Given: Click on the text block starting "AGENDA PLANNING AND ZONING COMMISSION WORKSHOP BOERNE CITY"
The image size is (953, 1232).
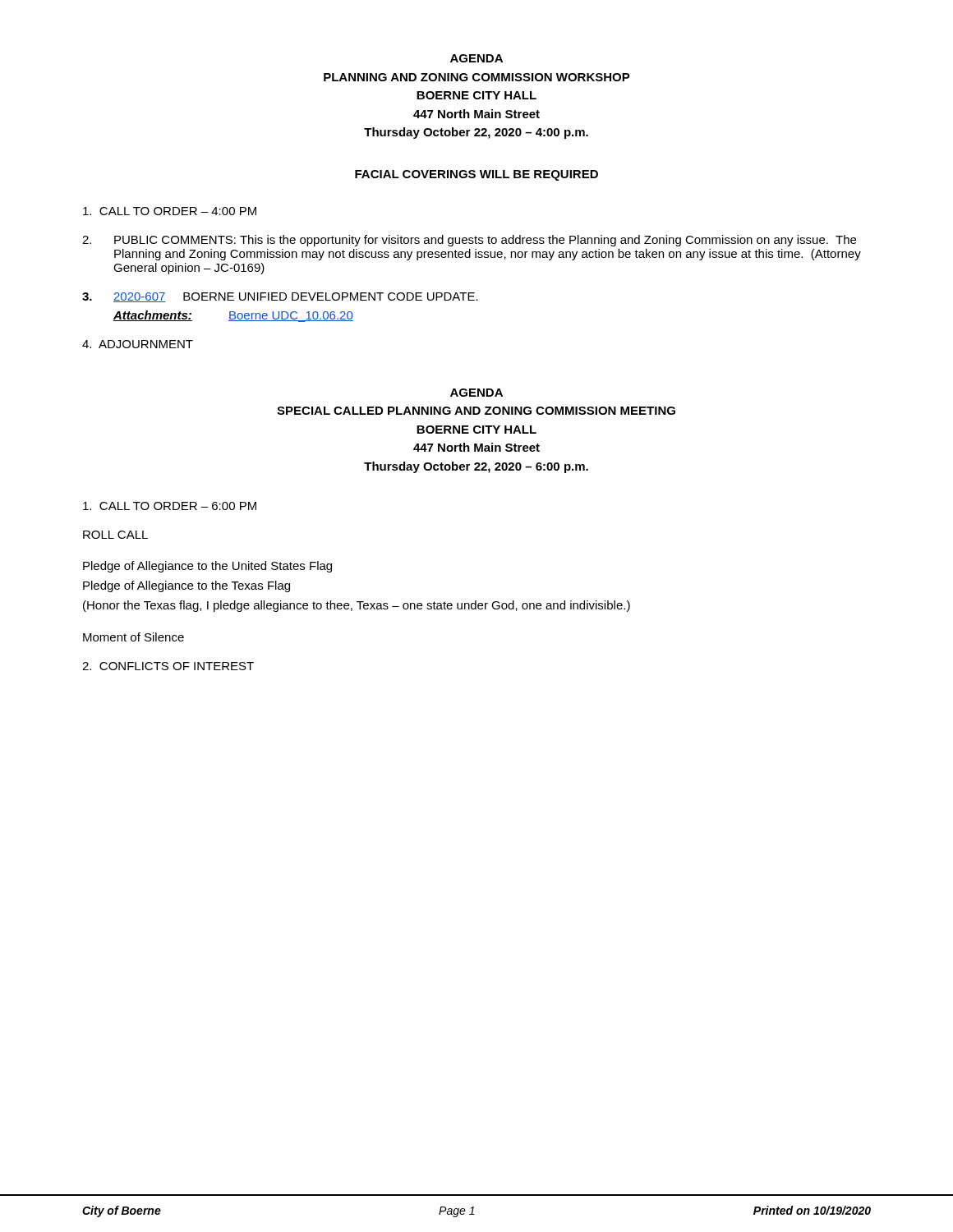Looking at the screenshot, I should pos(476,95).
